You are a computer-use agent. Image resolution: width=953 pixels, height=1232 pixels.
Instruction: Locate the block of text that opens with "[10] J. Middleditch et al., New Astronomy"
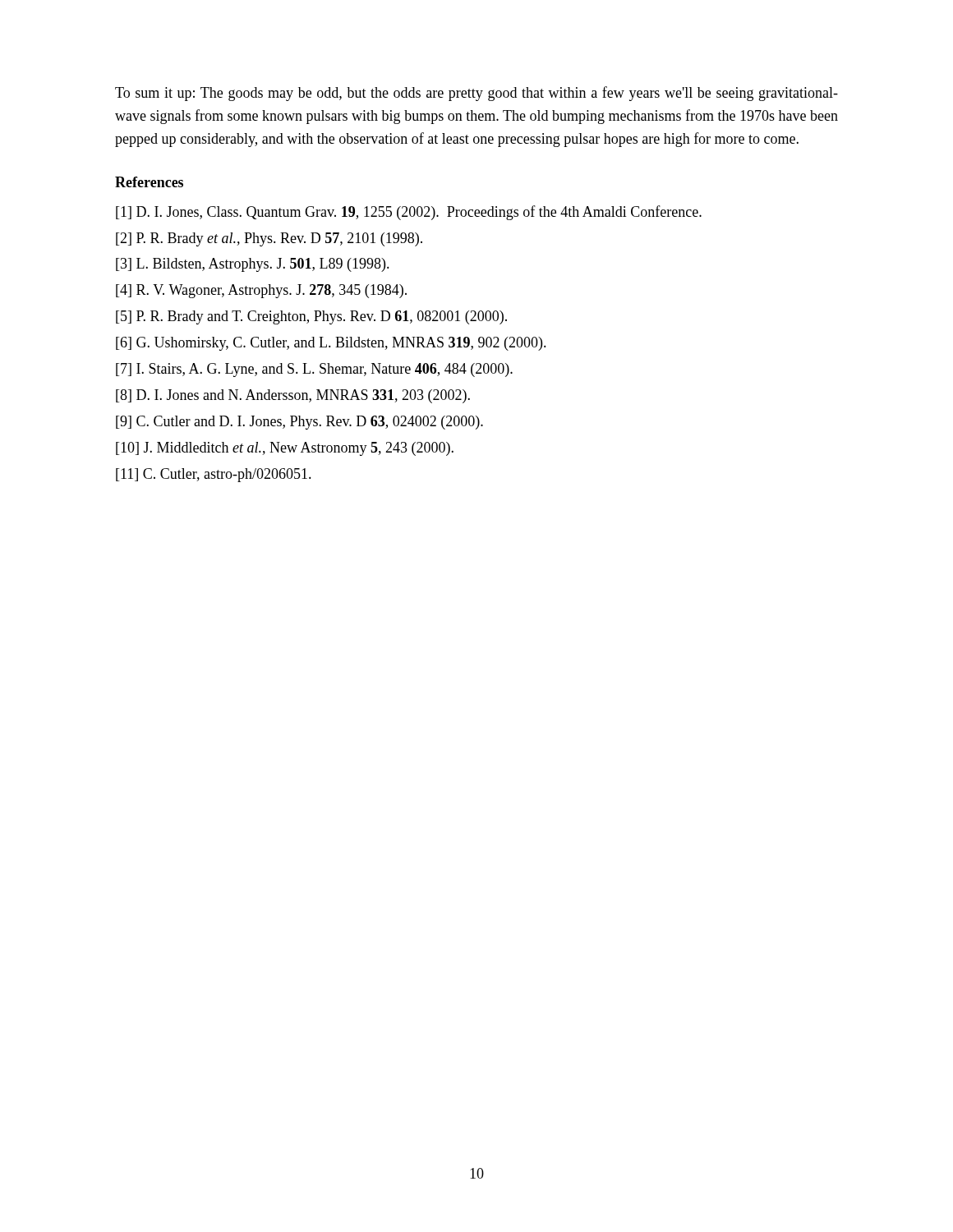point(285,447)
